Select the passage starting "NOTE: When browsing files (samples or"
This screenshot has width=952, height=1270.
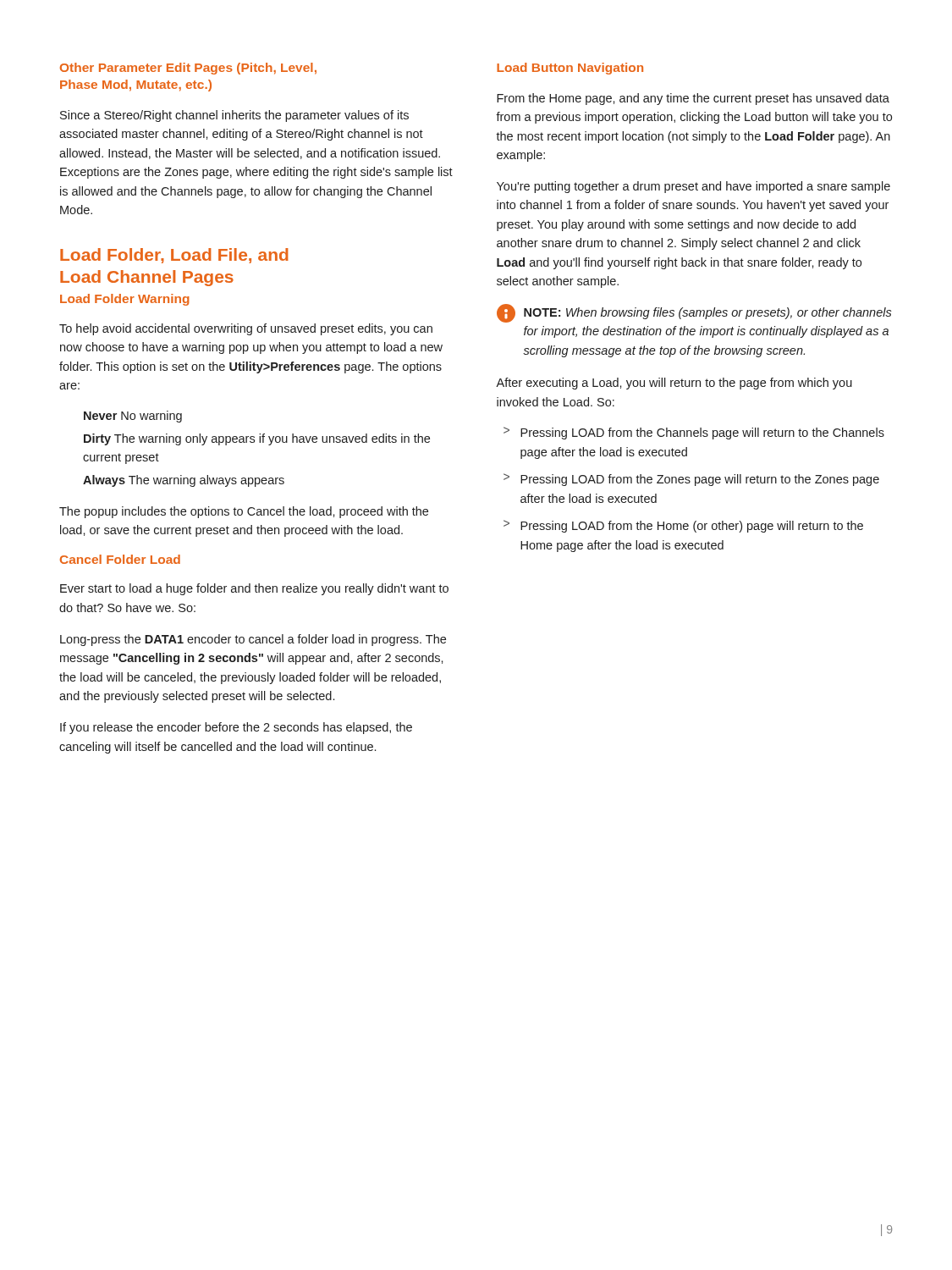click(695, 332)
